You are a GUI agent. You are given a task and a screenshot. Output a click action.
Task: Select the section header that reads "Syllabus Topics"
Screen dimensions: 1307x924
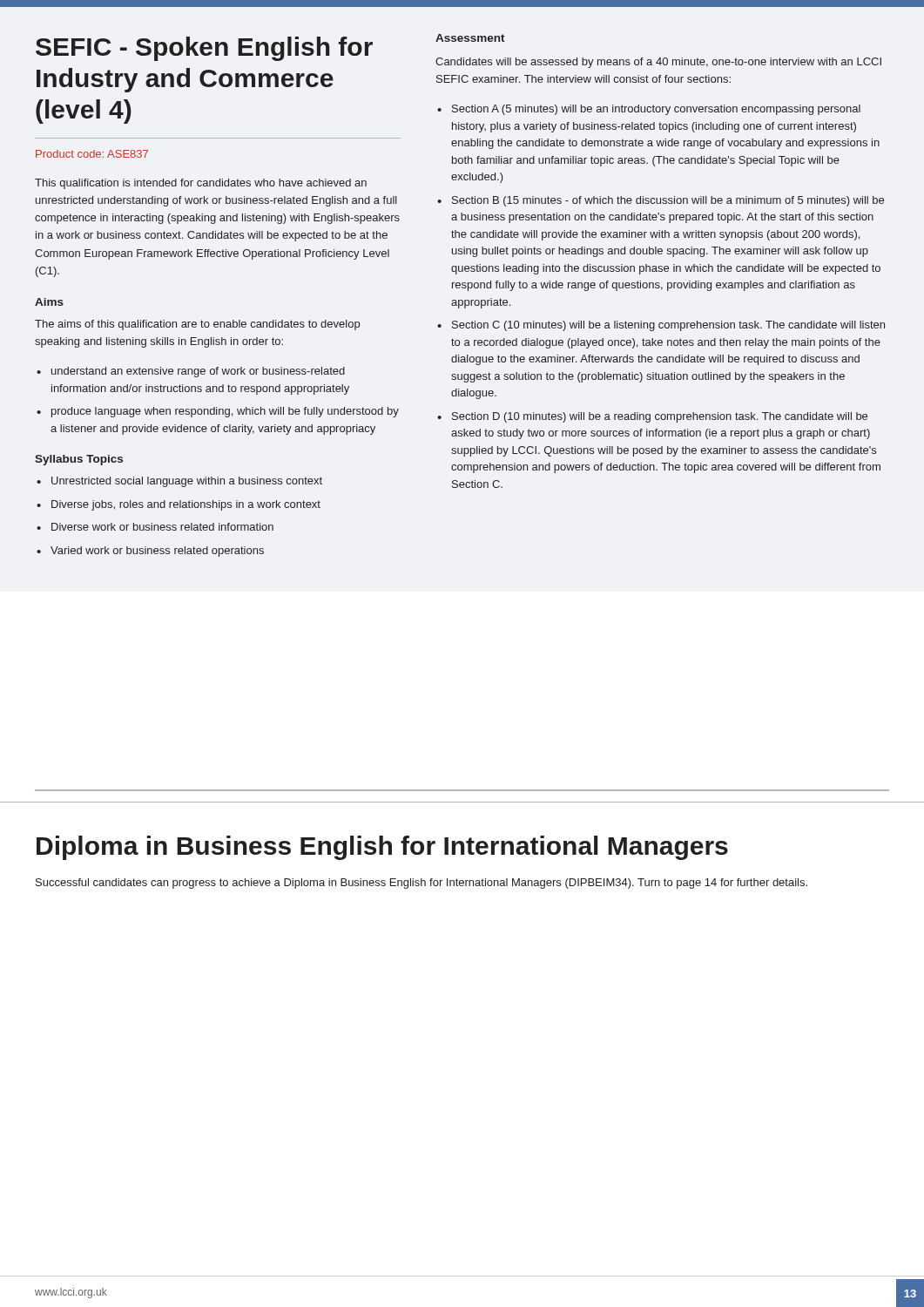pos(79,459)
